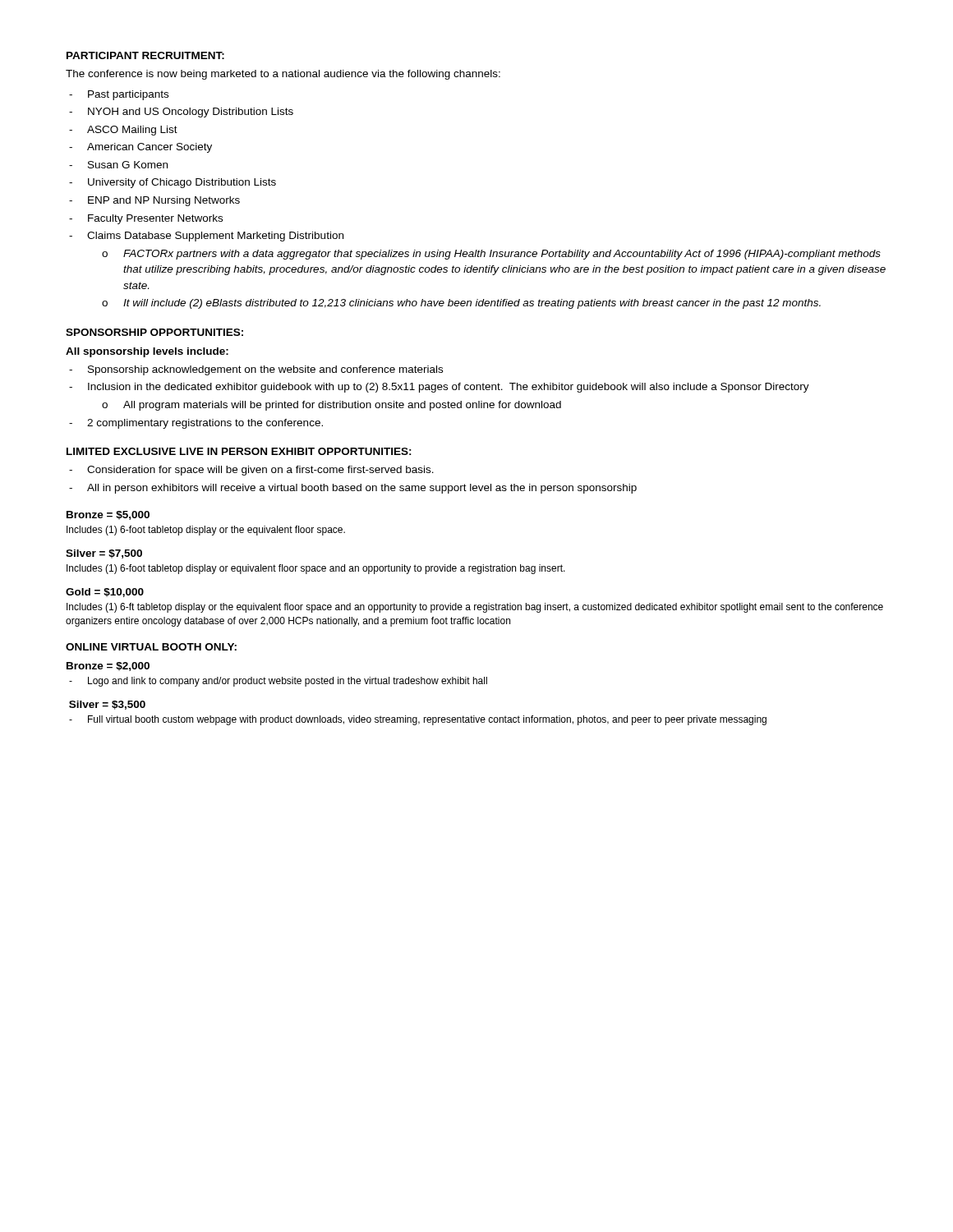Viewport: 953px width, 1232px height.
Task: Navigate to the region starting "SPONSORSHIP OPPORTUNITIES:"
Action: (155, 332)
